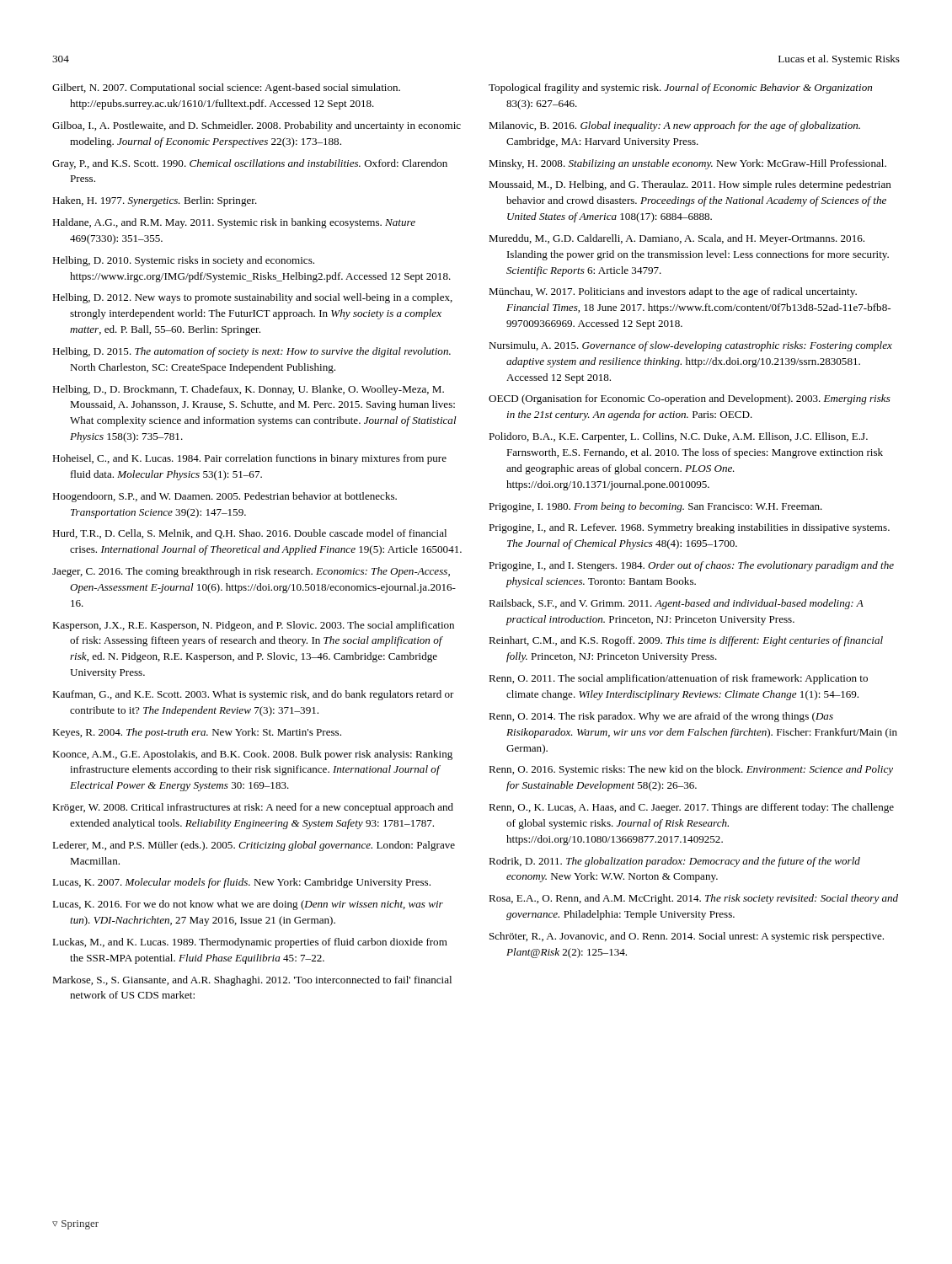952x1264 pixels.
Task: Find the block on this page that starts "Schröter, R., A. Jovanovic,"
Action: pos(687,944)
